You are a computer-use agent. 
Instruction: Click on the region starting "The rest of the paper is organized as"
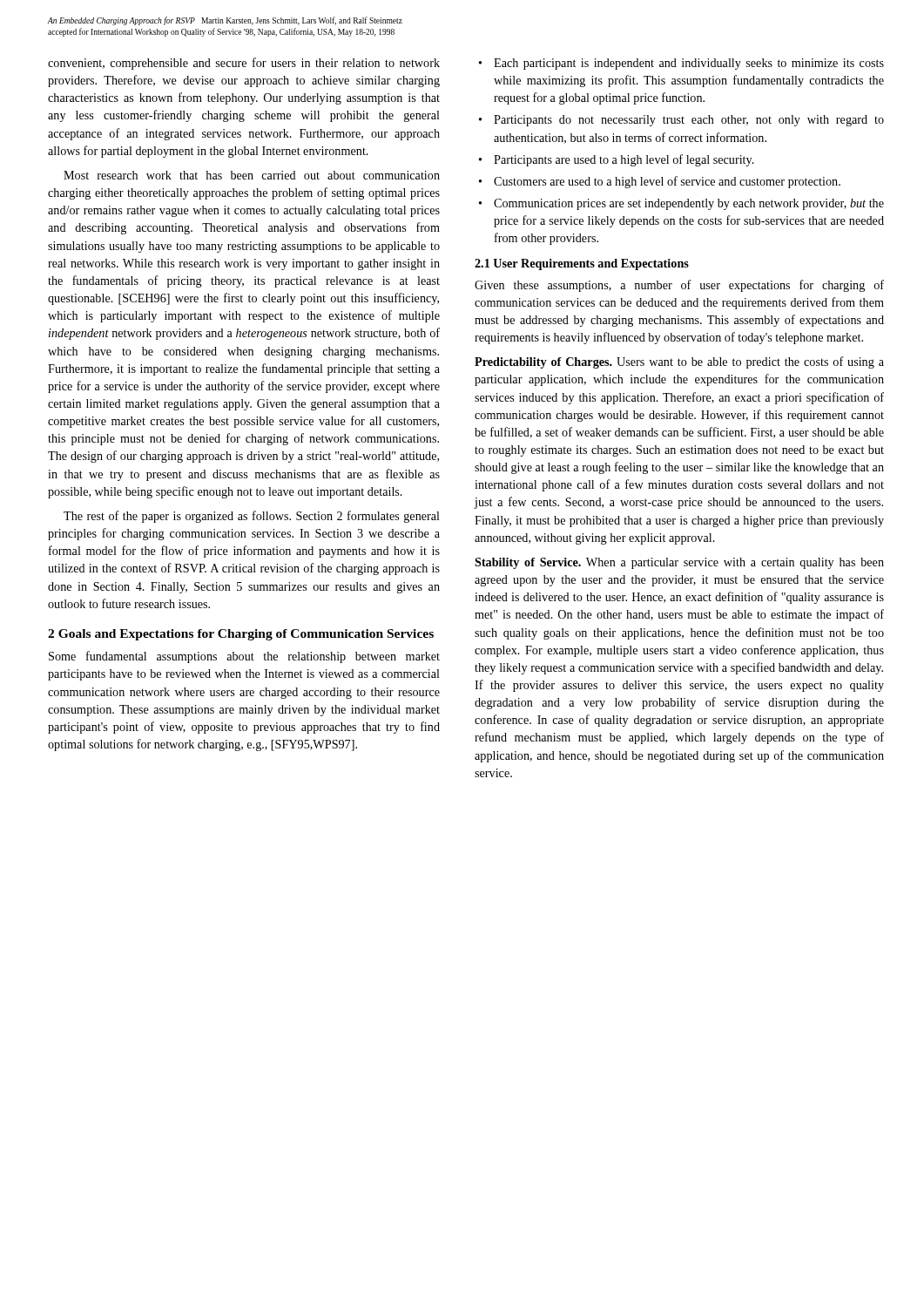pyautogui.click(x=244, y=560)
